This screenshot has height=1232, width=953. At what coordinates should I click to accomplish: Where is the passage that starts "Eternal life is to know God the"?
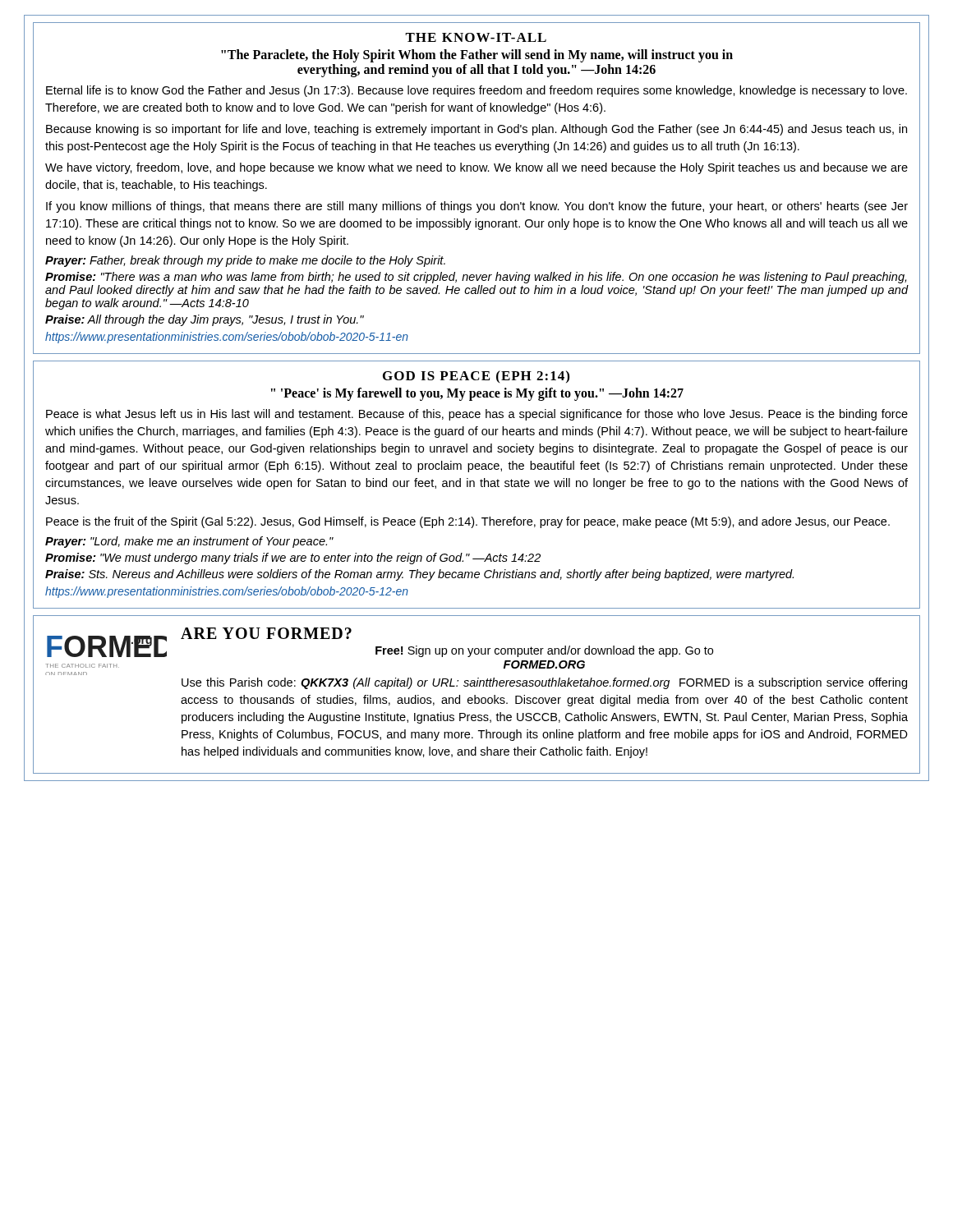click(476, 99)
